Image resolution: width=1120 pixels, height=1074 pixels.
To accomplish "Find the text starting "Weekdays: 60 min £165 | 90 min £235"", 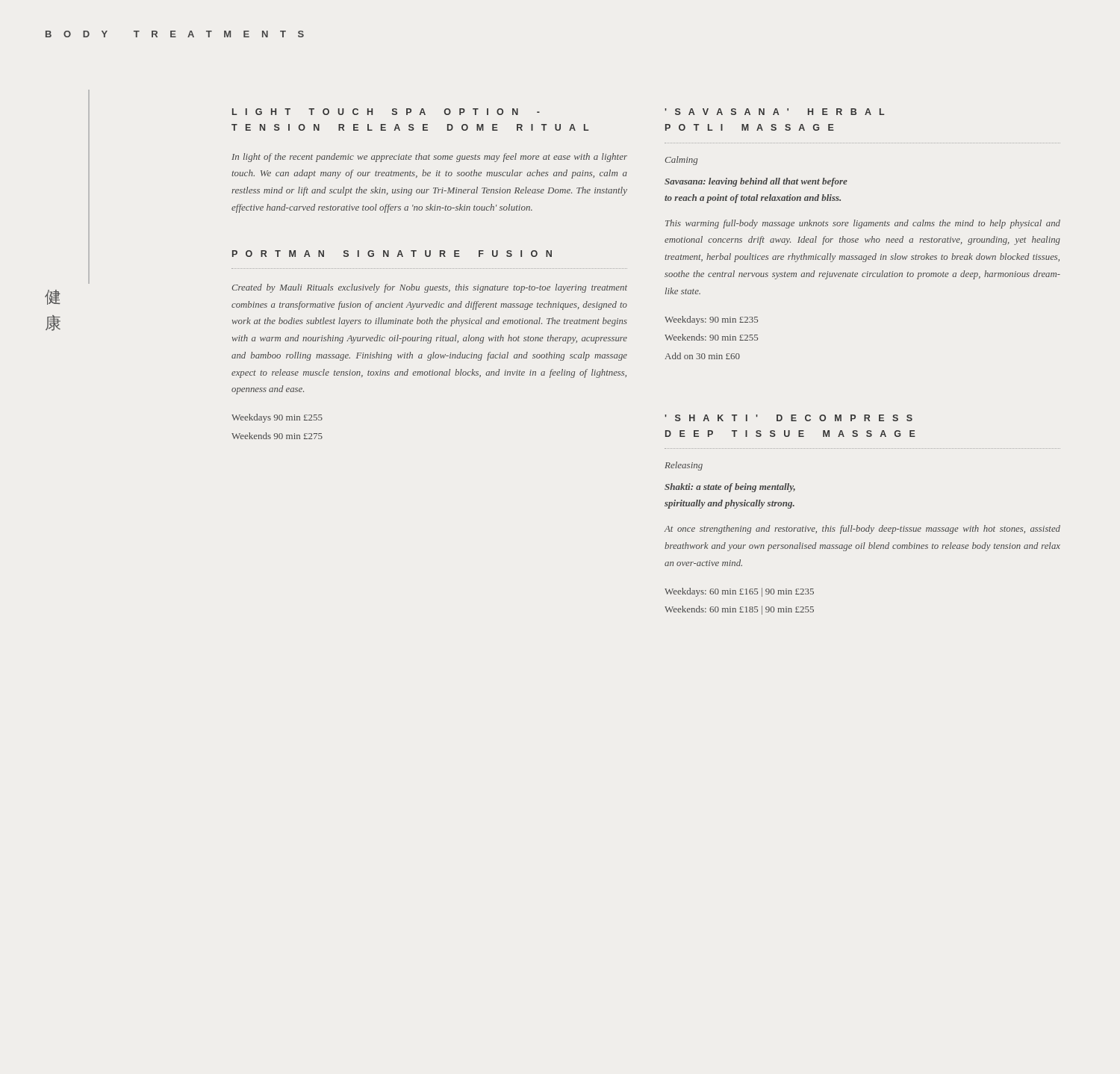I will 739,600.
